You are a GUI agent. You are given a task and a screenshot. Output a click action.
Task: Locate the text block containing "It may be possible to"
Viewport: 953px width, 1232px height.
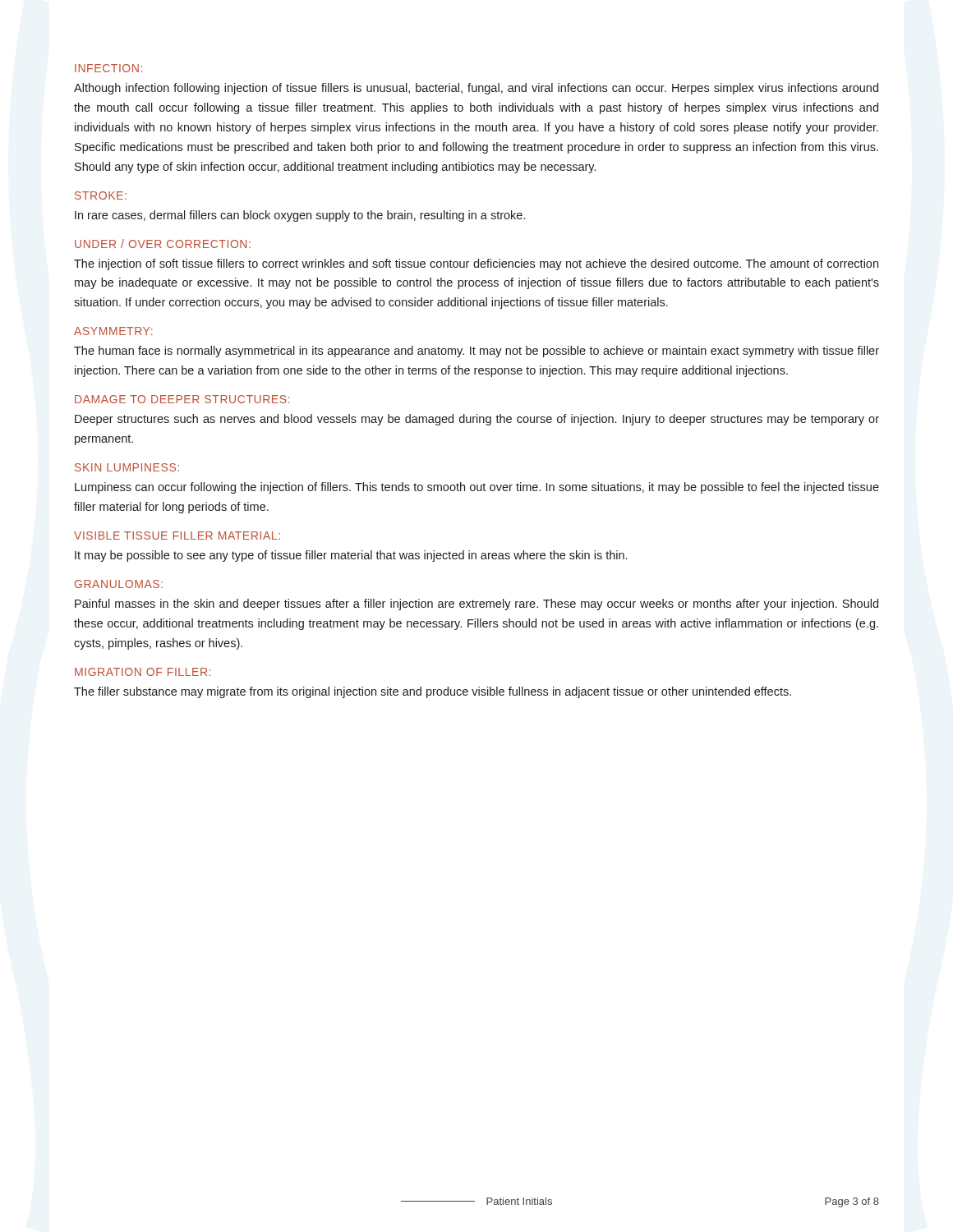[351, 555]
